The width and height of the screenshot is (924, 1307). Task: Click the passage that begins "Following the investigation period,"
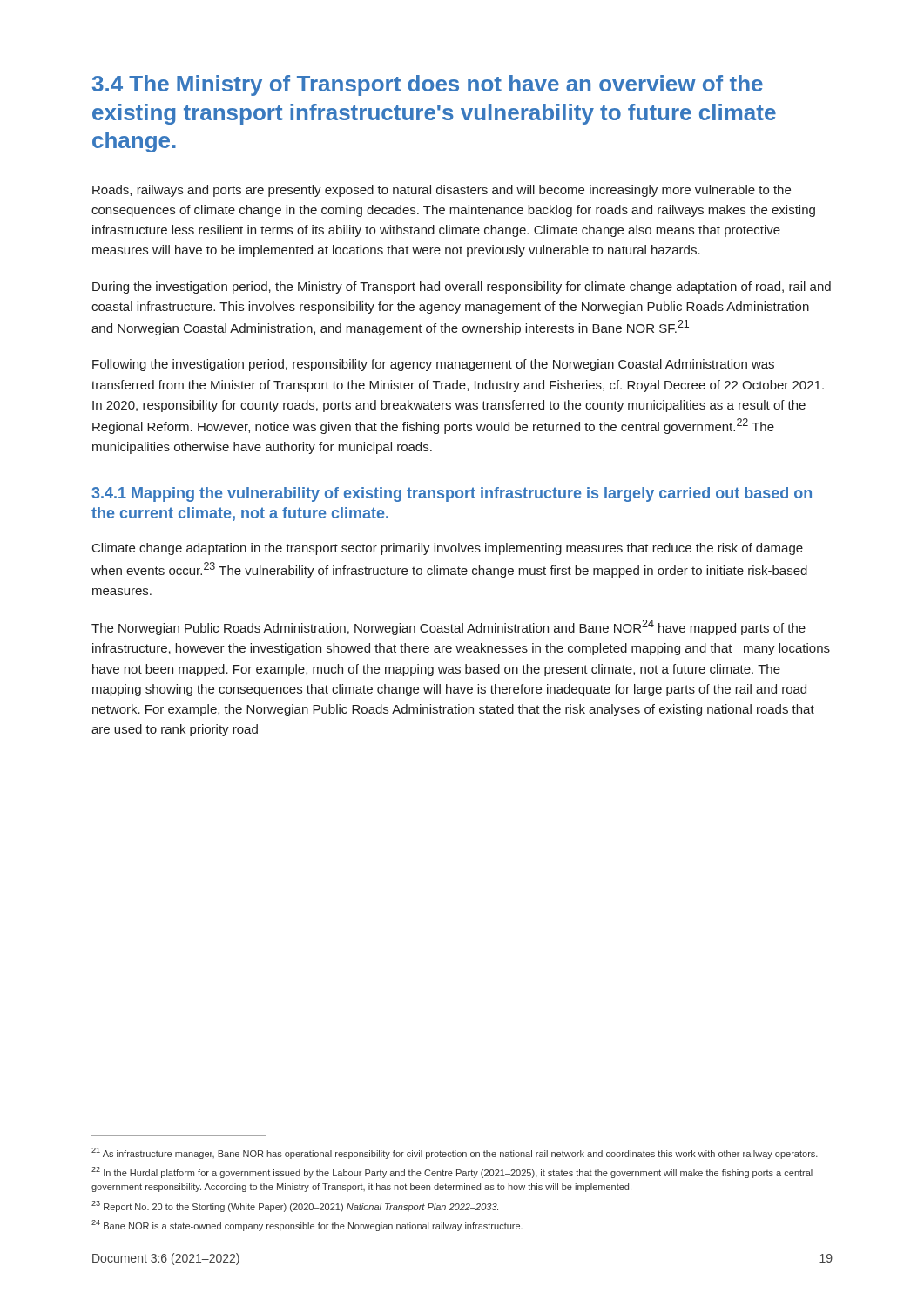[462, 405]
